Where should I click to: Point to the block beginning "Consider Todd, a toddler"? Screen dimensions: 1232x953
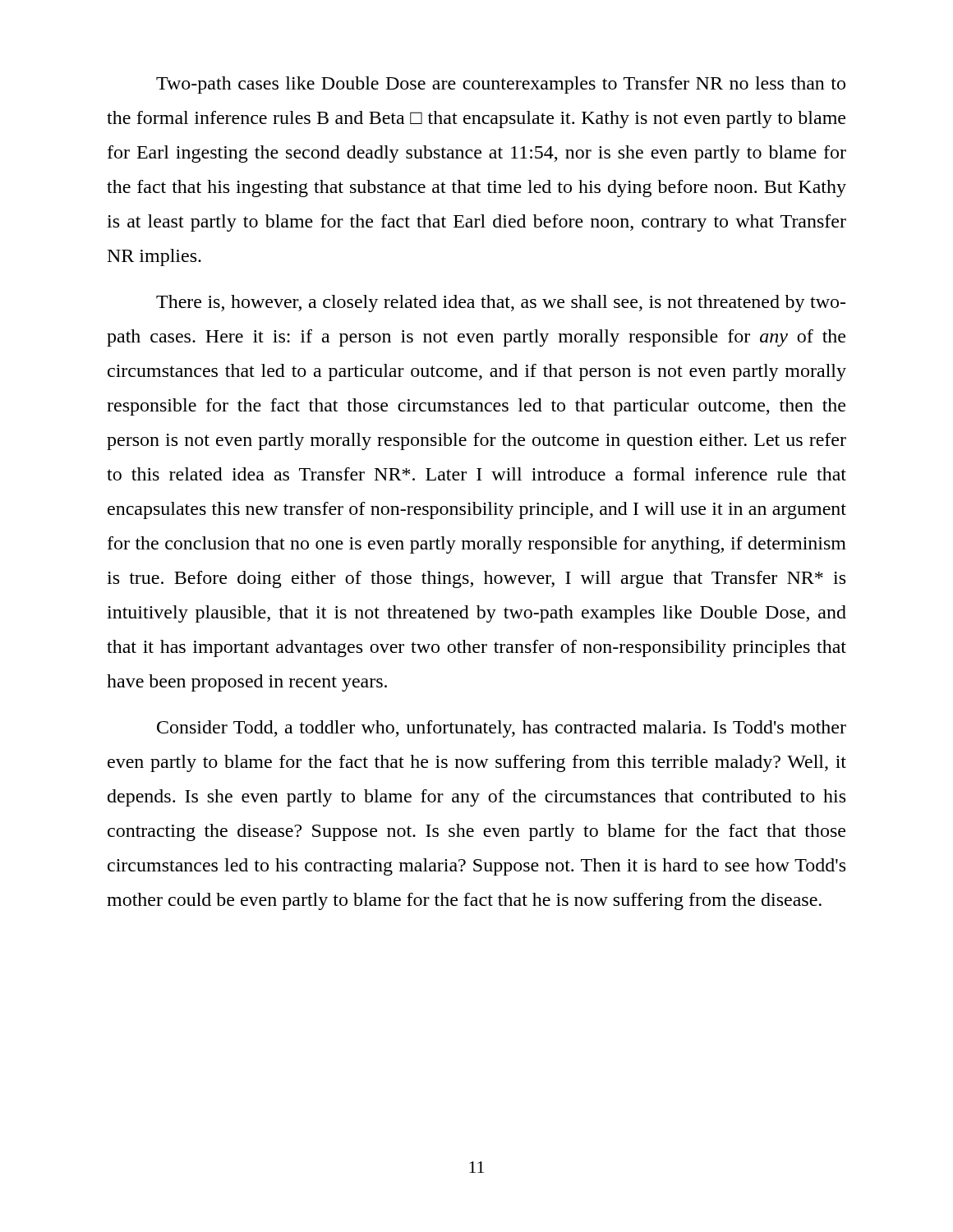click(476, 813)
